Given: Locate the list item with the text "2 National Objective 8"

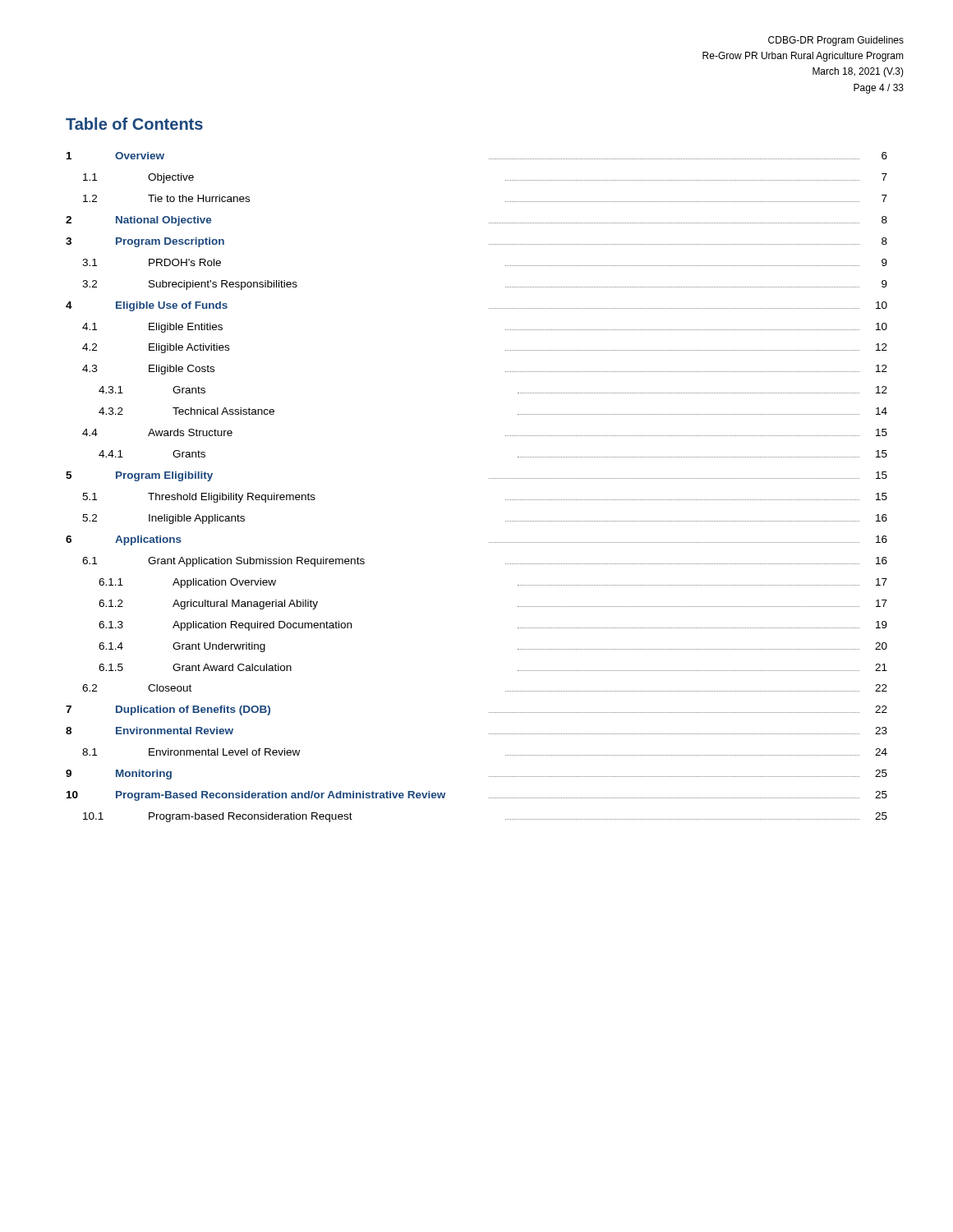Looking at the screenshot, I should pyautogui.click(x=69, y=221).
